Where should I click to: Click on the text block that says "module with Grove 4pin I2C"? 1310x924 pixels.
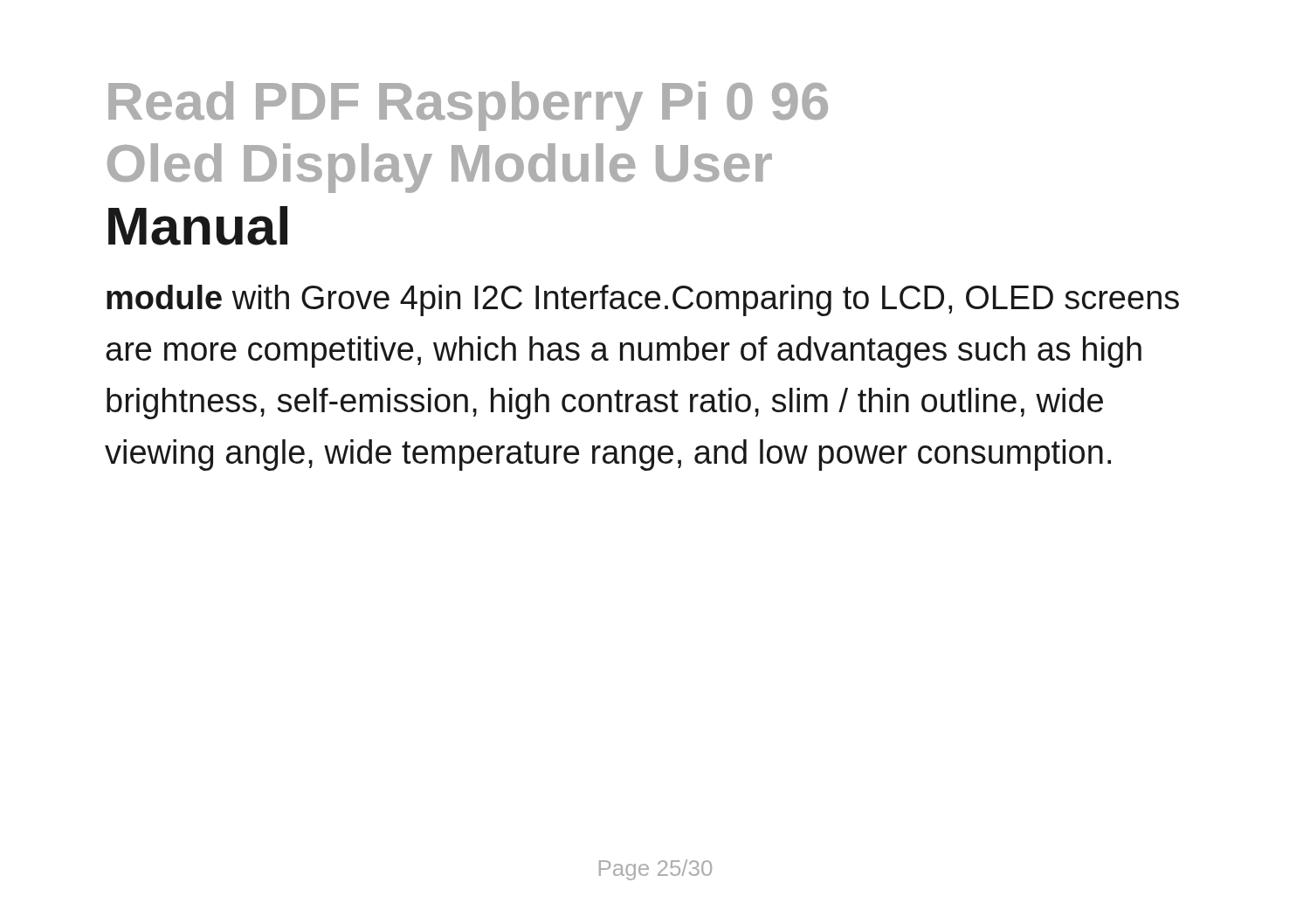[642, 375]
